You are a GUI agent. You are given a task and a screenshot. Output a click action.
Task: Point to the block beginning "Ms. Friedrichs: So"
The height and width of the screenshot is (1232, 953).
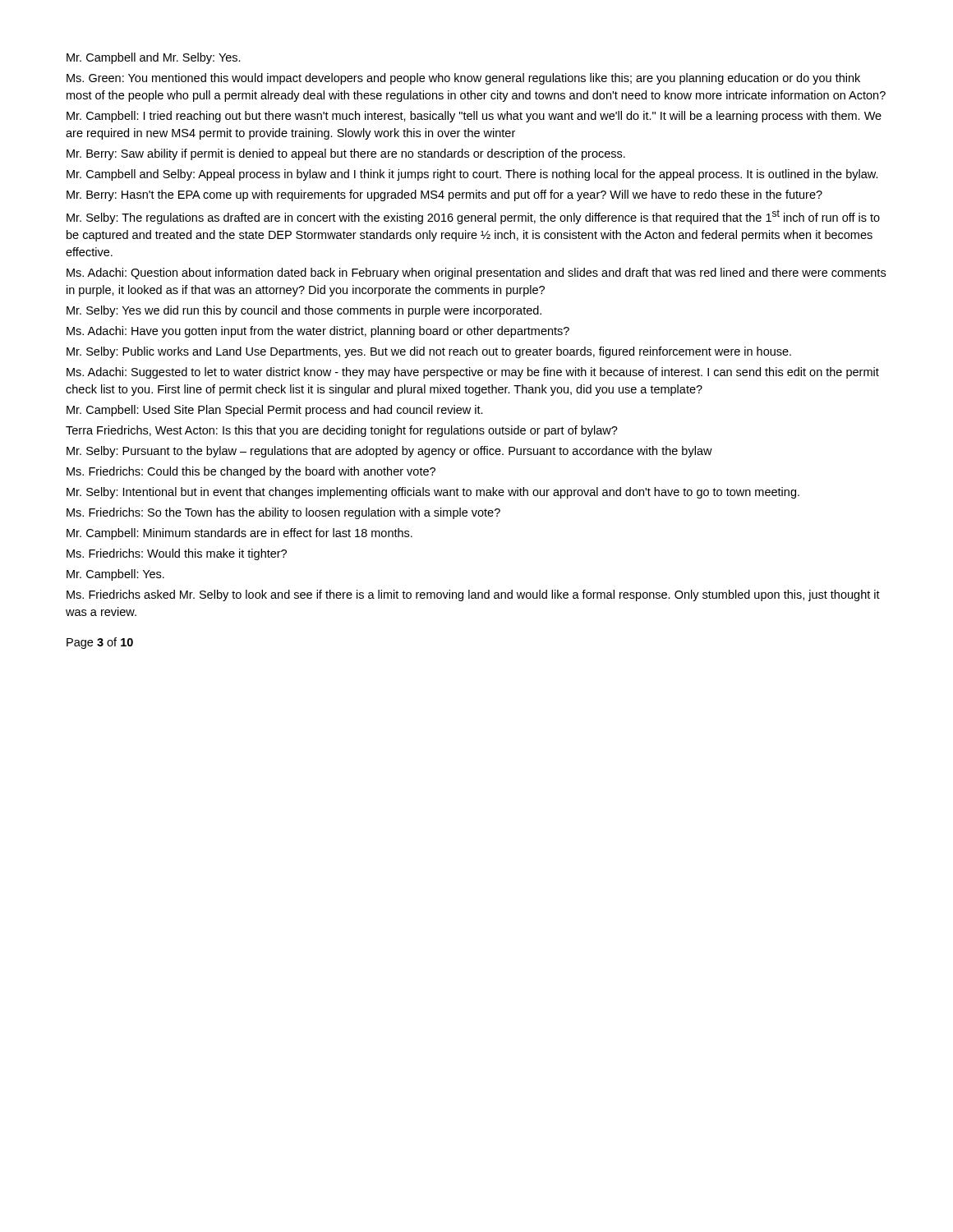(283, 513)
